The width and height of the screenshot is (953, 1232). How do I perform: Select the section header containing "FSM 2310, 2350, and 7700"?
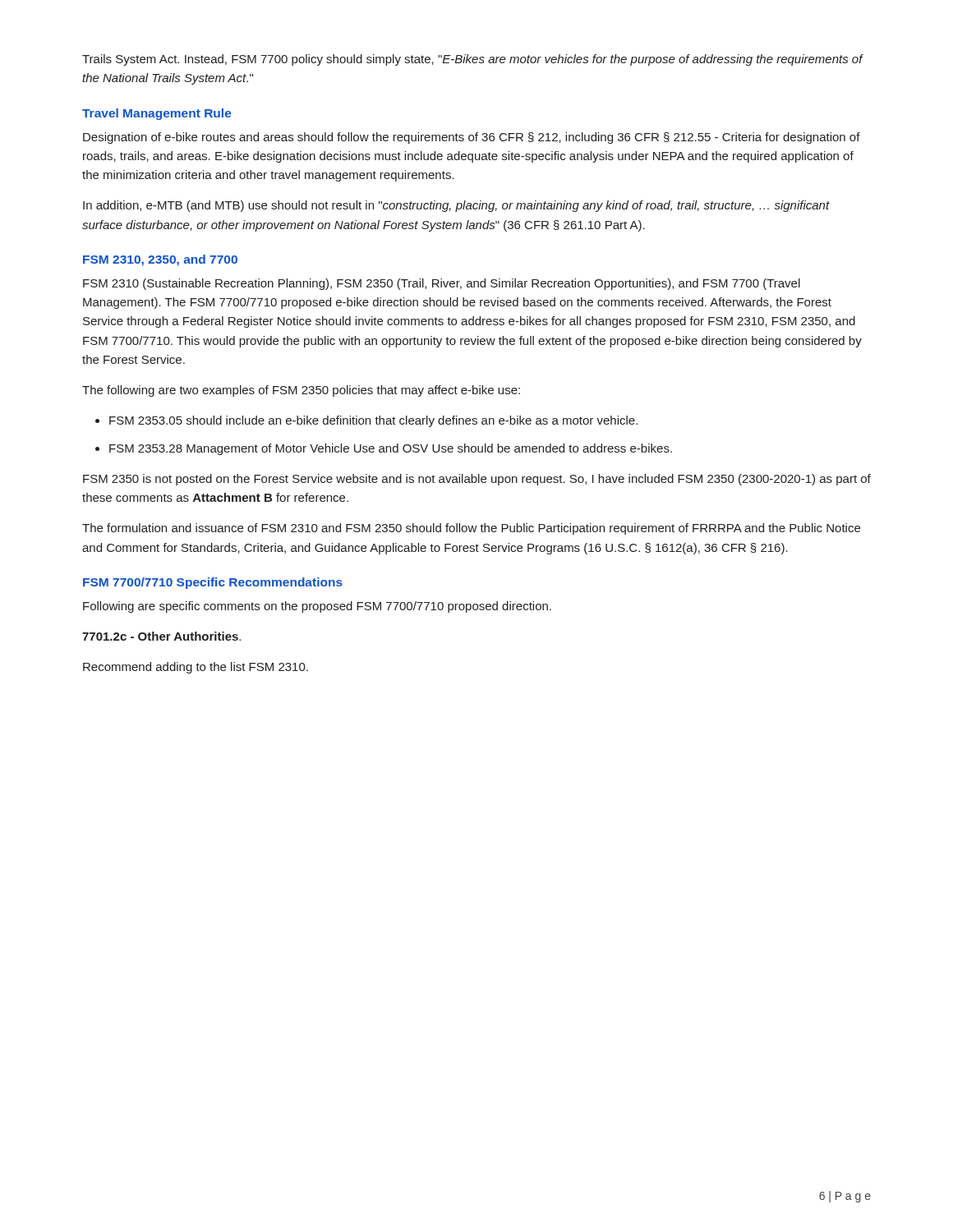click(160, 259)
